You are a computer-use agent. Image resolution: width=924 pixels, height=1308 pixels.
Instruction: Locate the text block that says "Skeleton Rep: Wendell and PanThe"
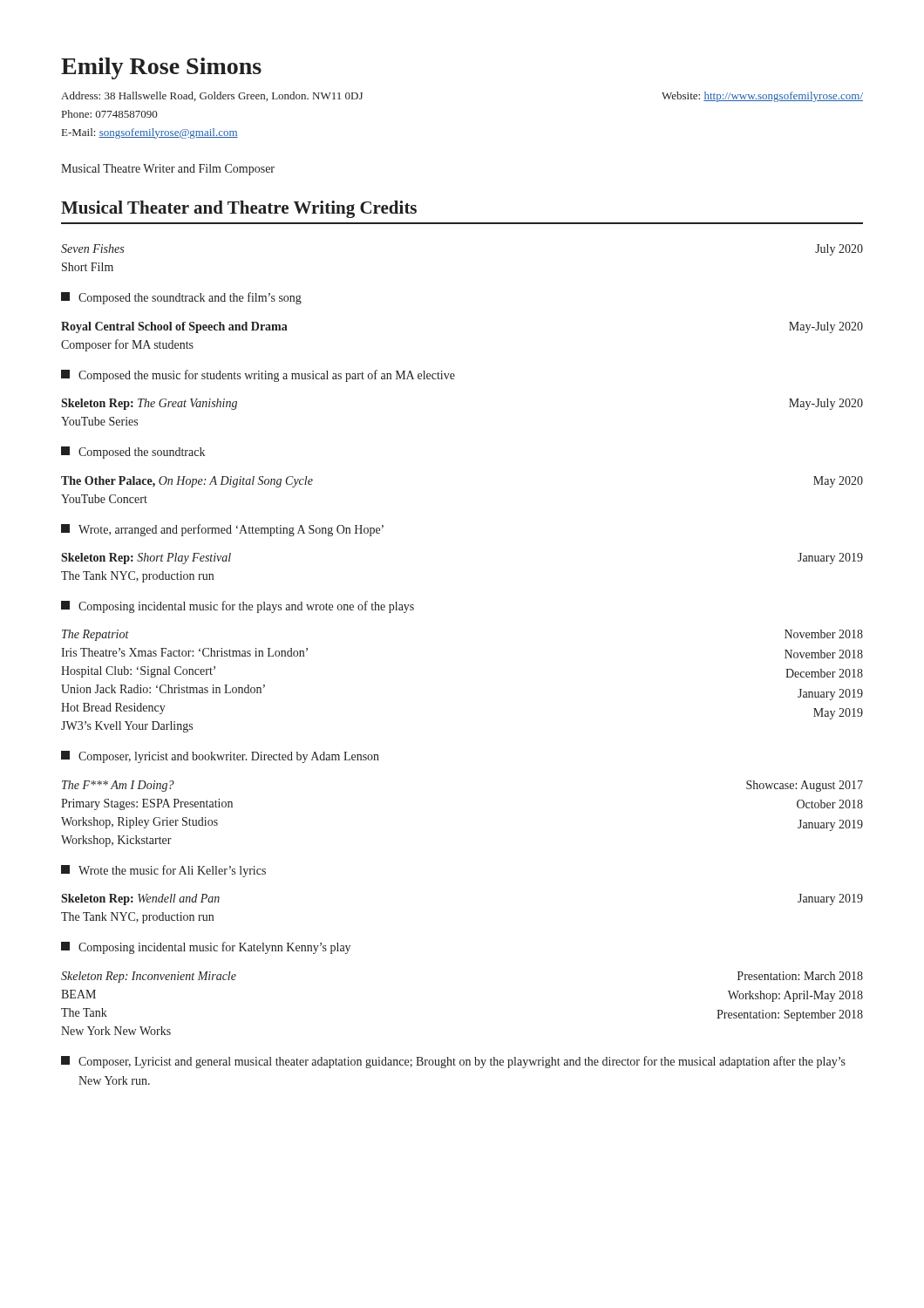(147, 899)
